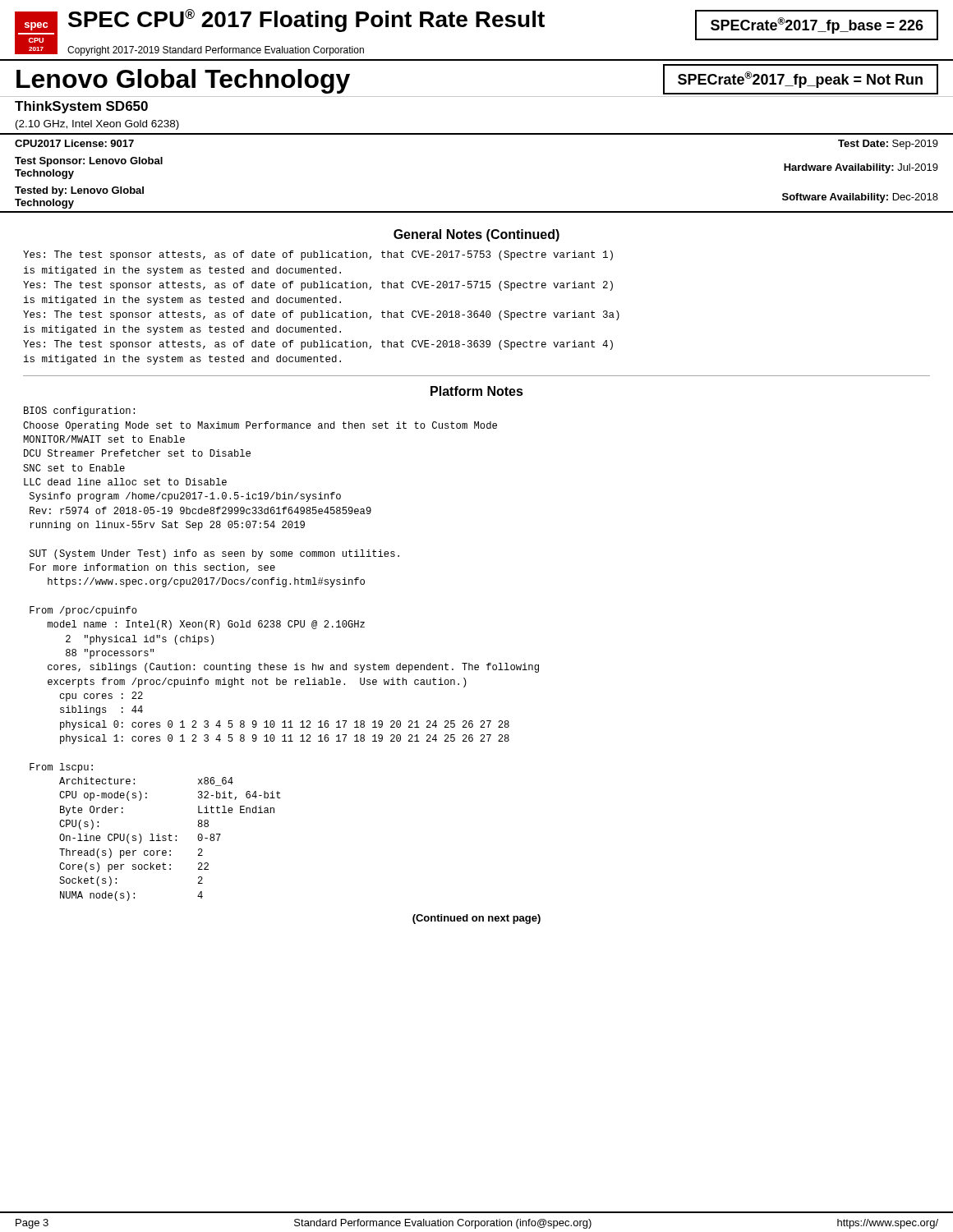The width and height of the screenshot is (953, 1232).
Task: Select the section header containing "Platform Notes"
Action: pos(476,392)
